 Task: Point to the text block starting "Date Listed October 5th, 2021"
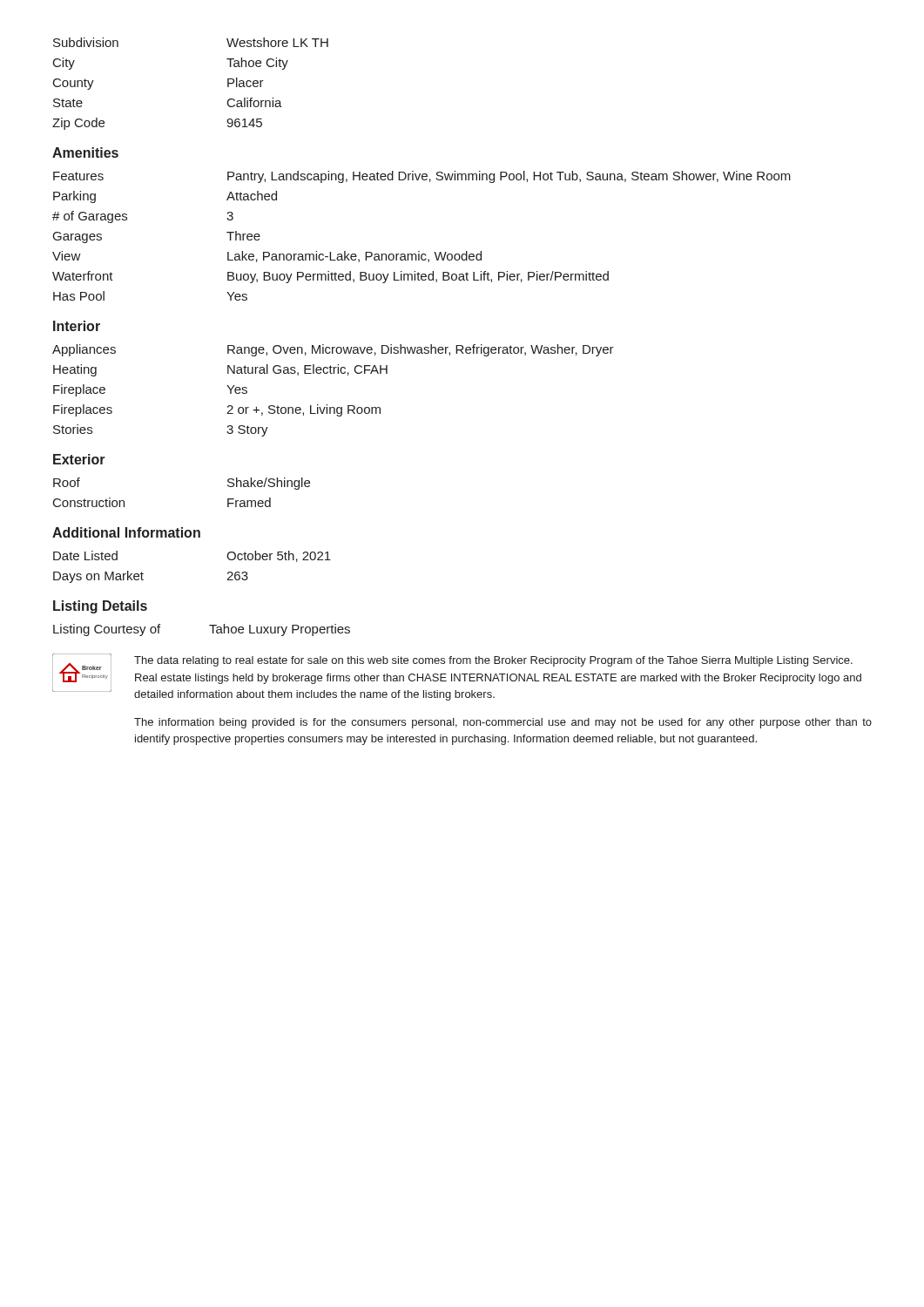point(86,556)
